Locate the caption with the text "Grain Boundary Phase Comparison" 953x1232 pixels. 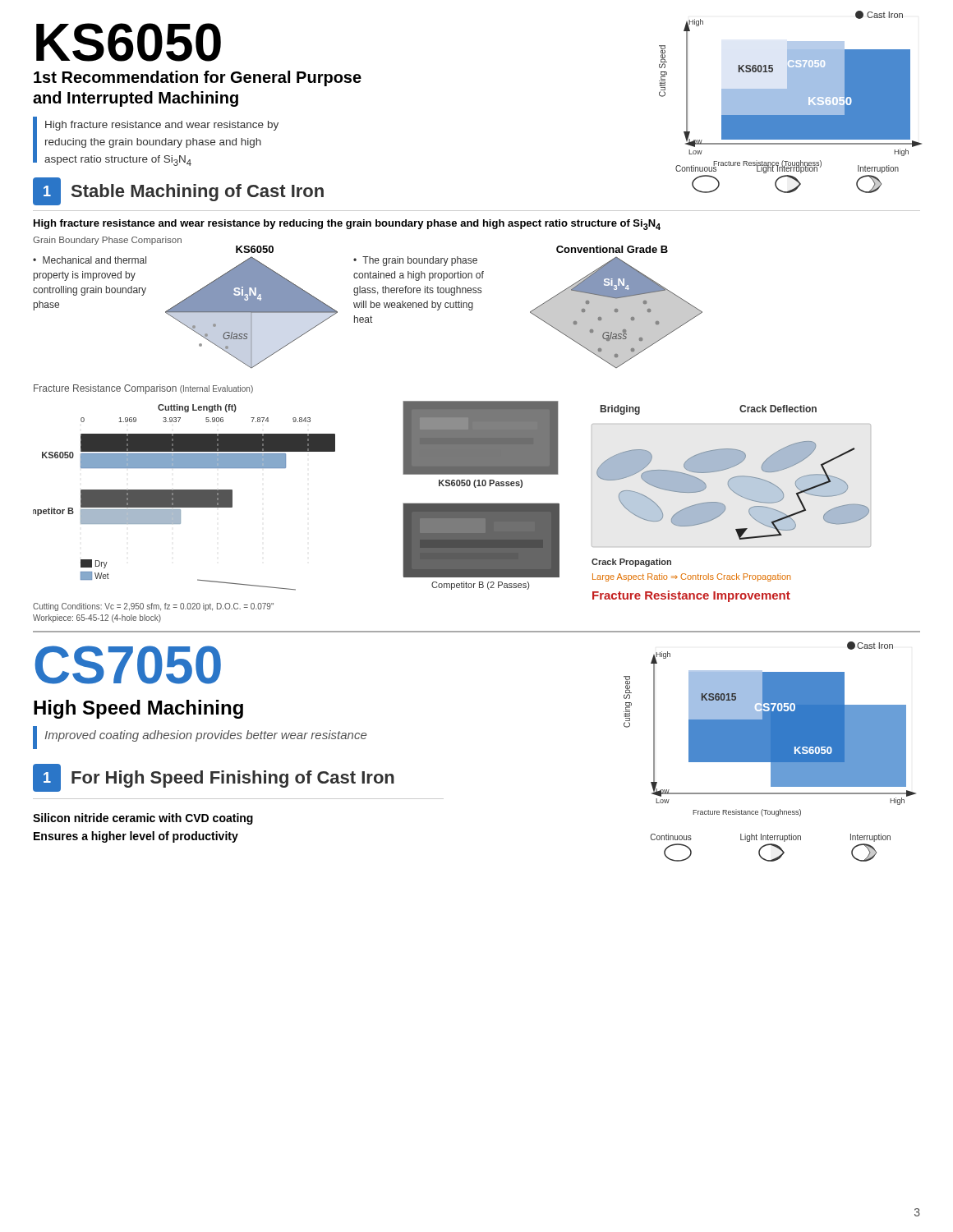tap(107, 240)
